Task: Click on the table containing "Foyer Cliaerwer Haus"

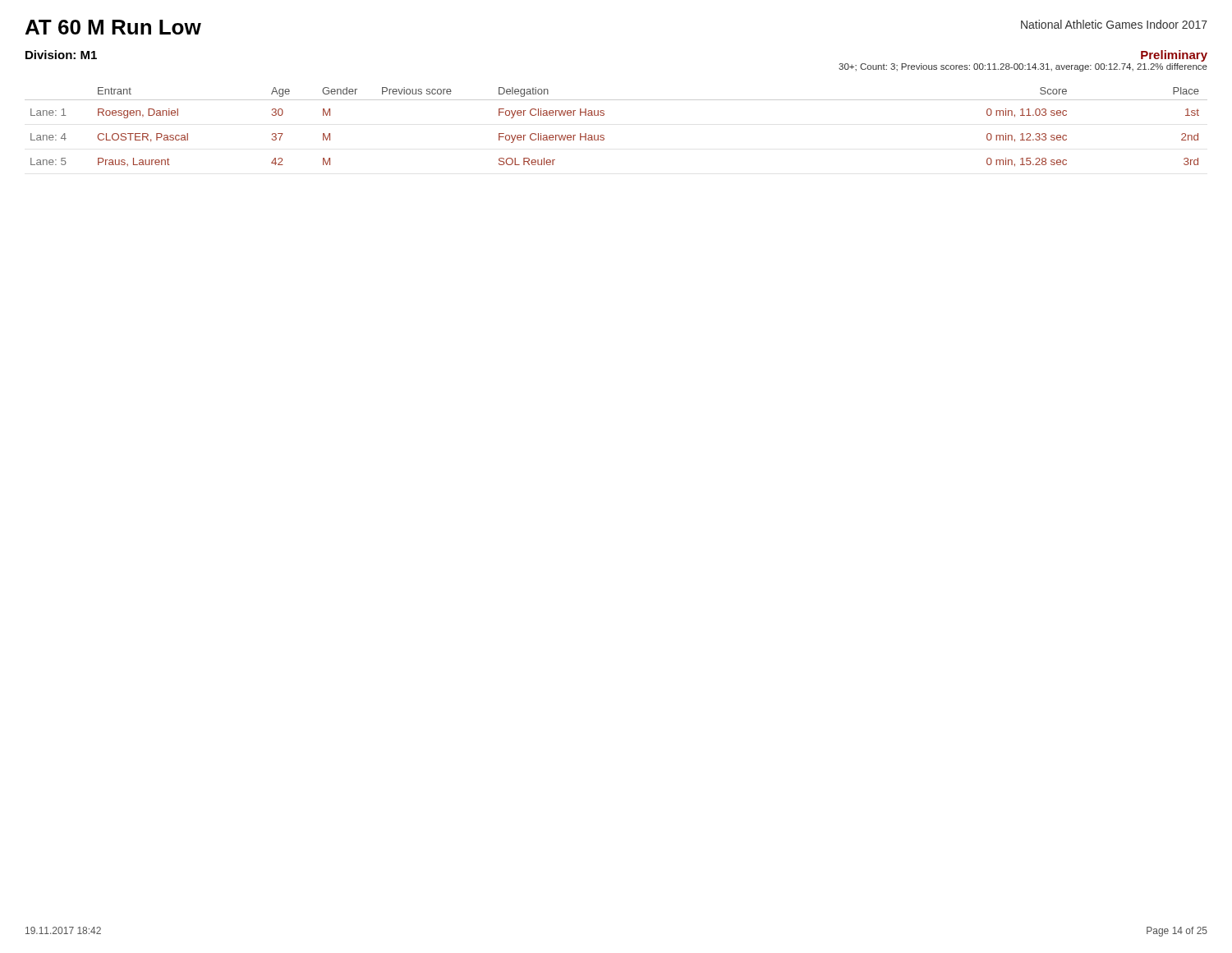Action: [616, 128]
